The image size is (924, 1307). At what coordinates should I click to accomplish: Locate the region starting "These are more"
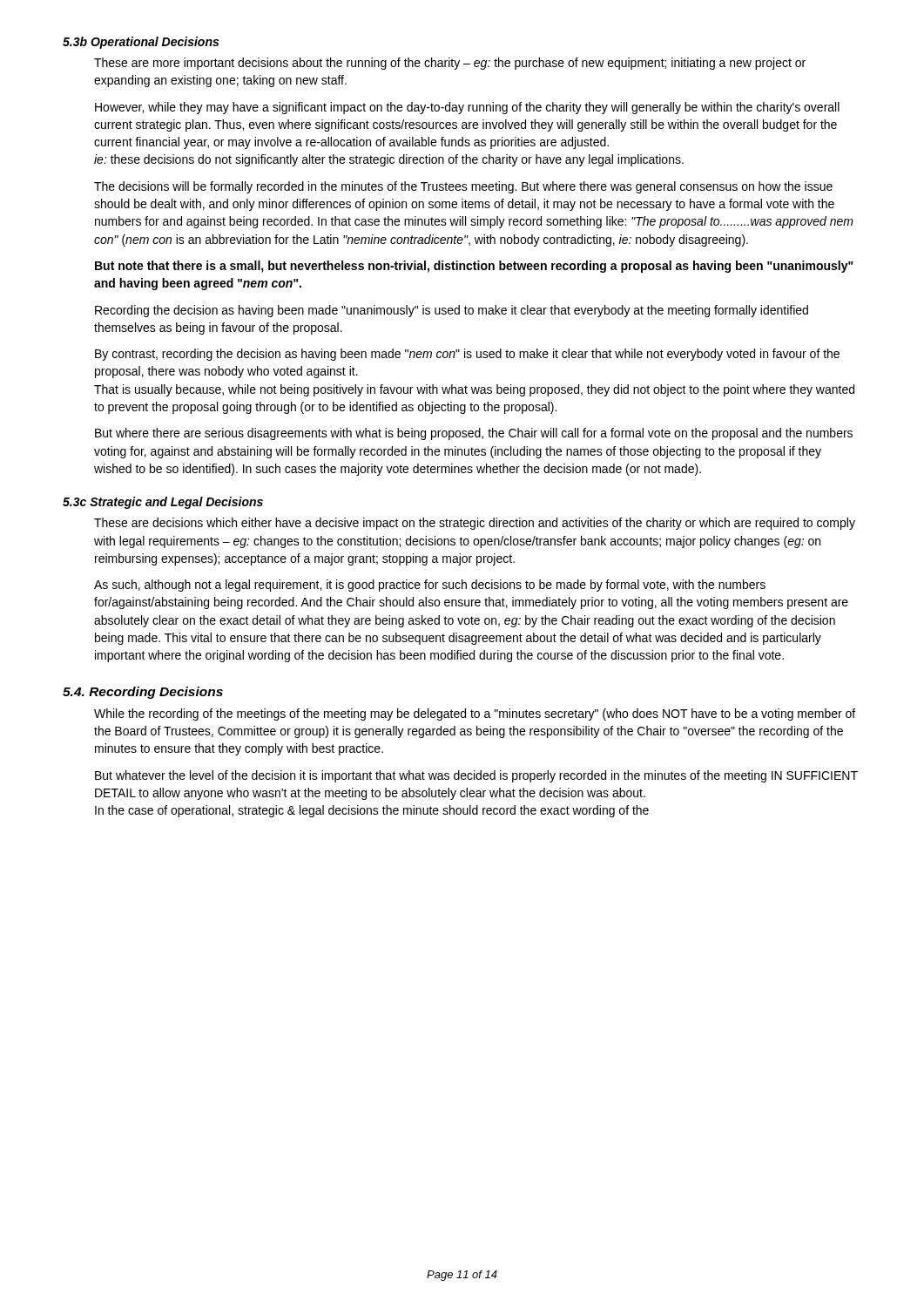pyautogui.click(x=450, y=72)
